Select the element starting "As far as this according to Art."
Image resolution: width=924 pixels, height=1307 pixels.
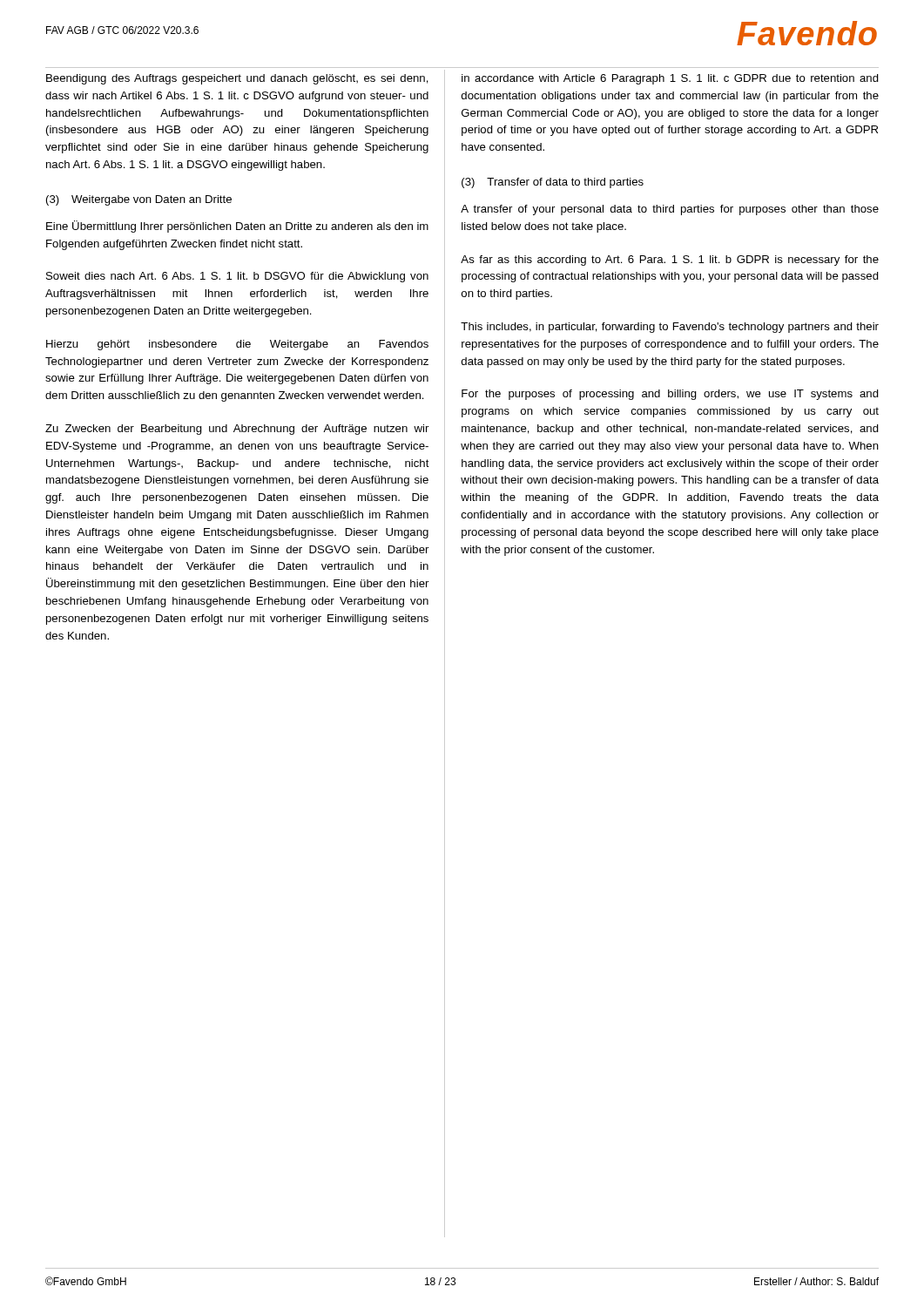pos(670,276)
